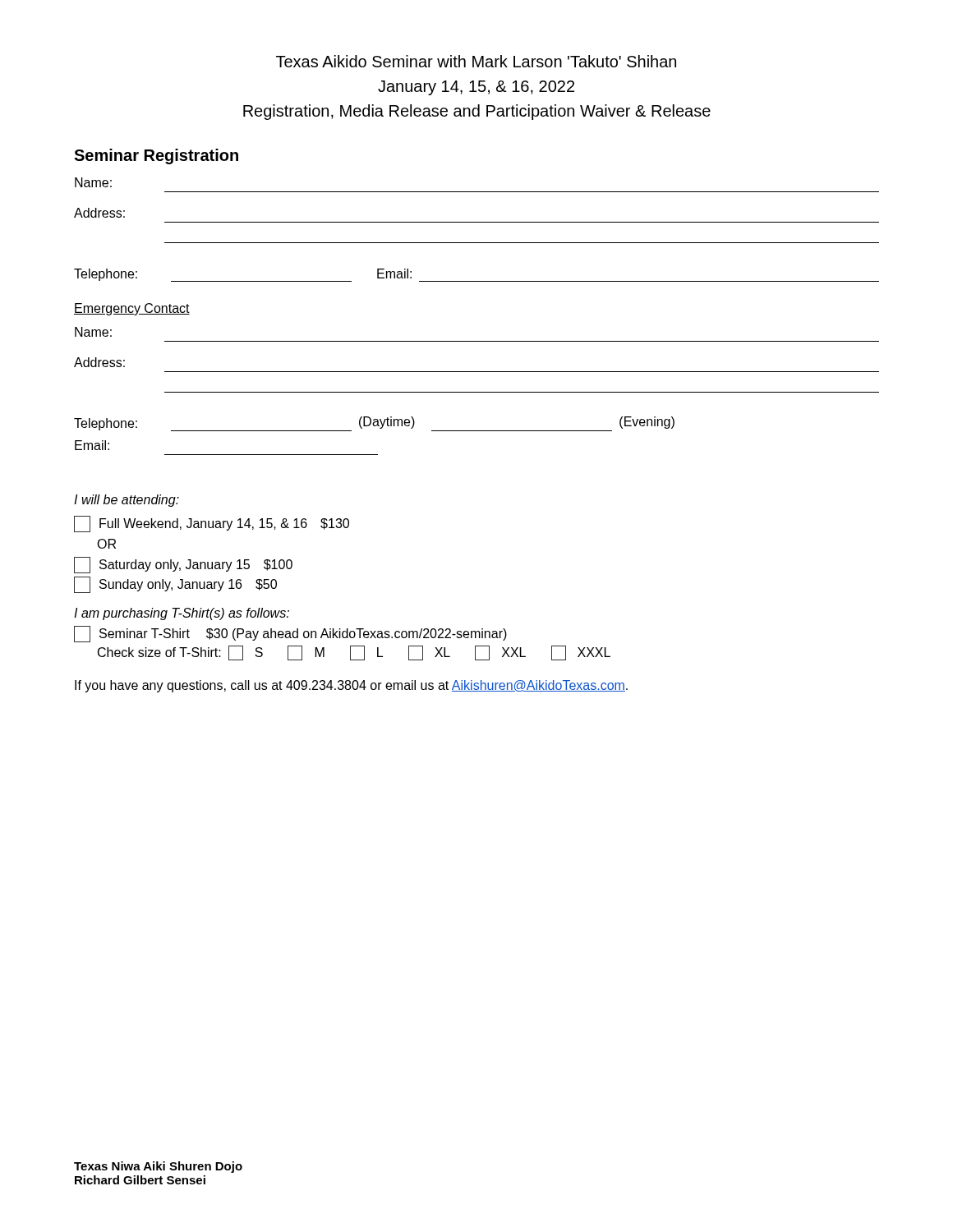Click on the text starting "Saturday only, January 15 $100"

[183, 565]
